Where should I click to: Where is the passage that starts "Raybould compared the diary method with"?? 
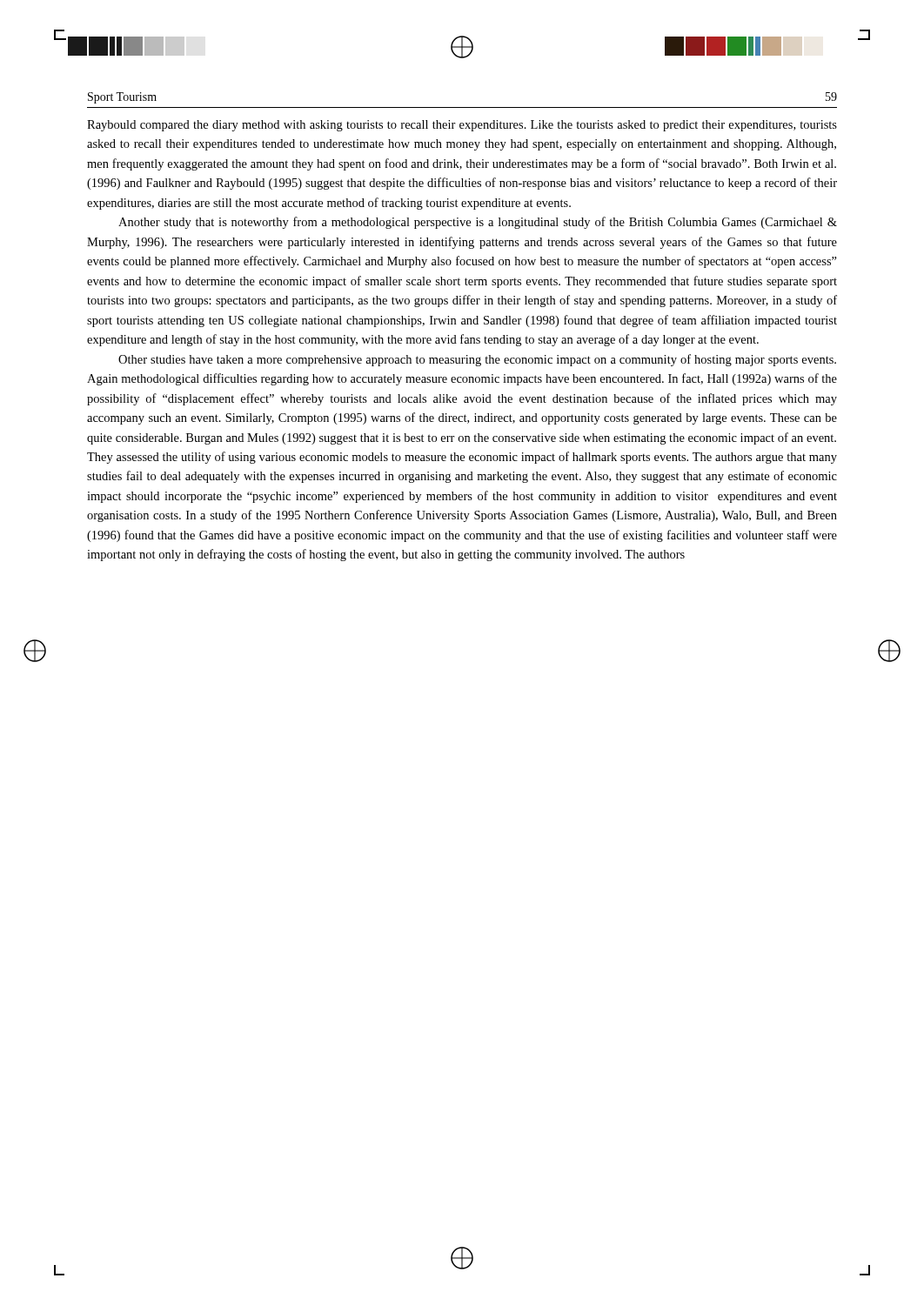pyautogui.click(x=462, y=164)
